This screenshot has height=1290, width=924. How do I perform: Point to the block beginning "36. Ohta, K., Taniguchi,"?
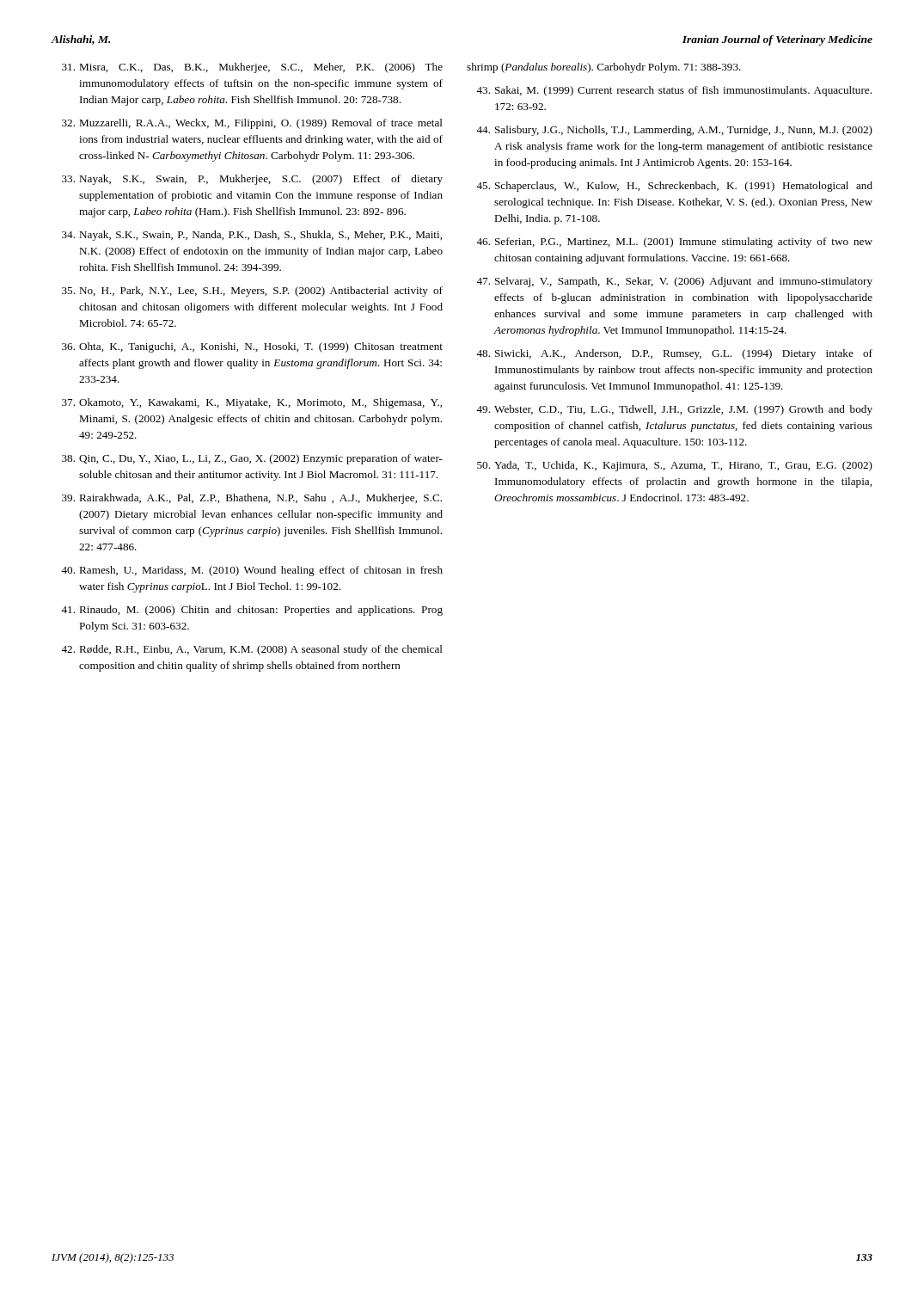tap(247, 362)
